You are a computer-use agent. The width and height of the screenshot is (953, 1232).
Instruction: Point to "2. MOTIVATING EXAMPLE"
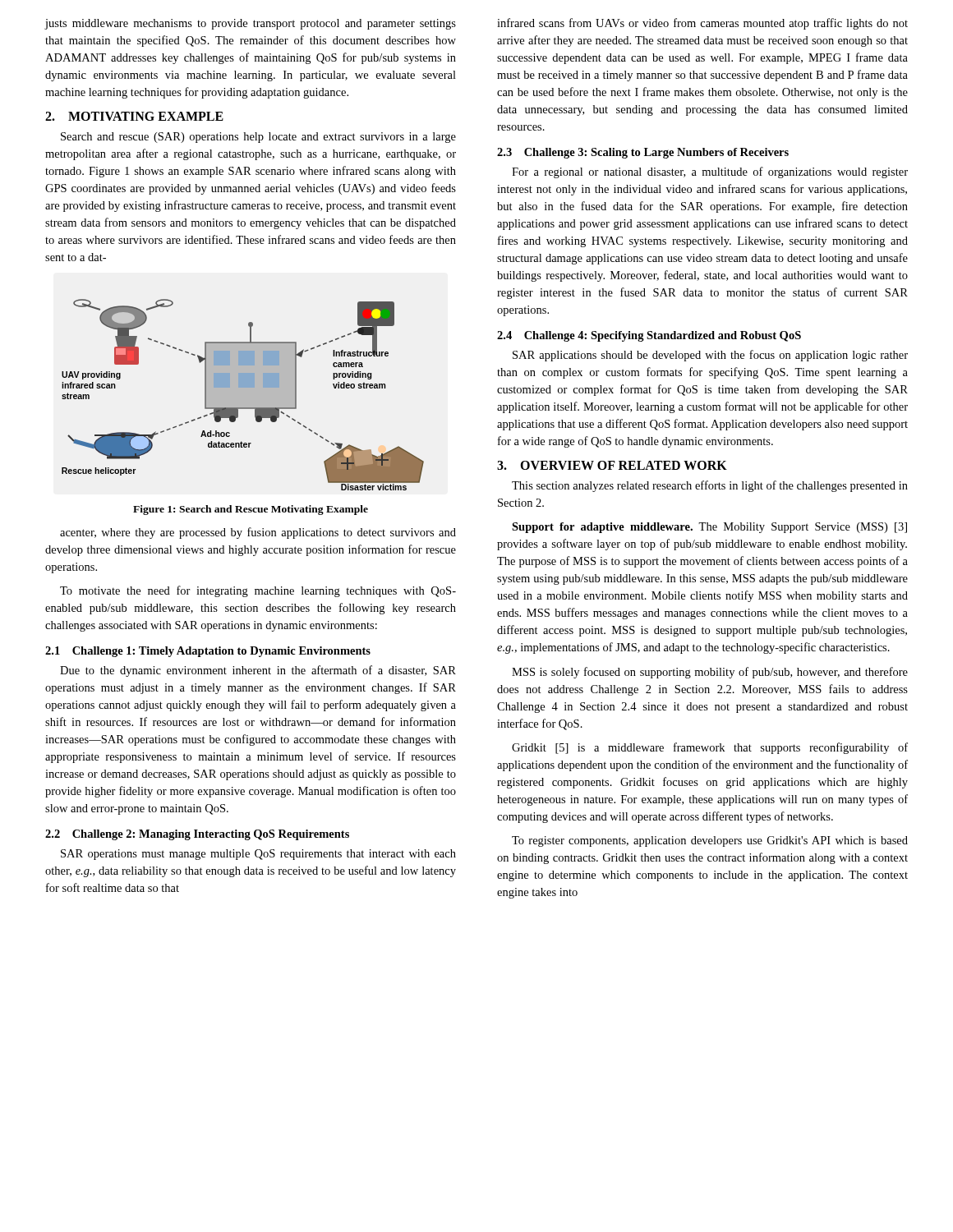click(x=134, y=116)
